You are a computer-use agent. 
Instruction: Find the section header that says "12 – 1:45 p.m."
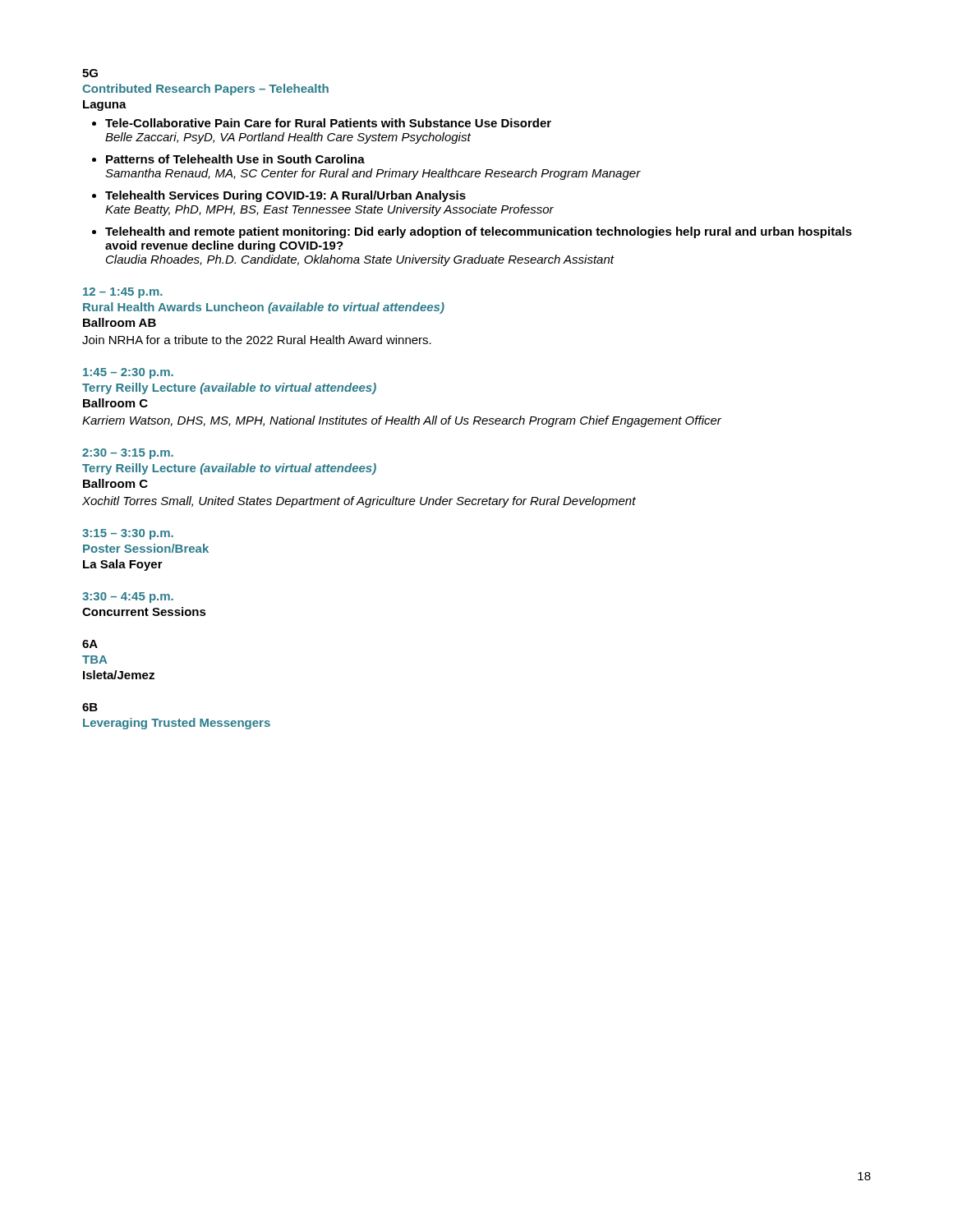pyautogui.click(x=123, y=291)
